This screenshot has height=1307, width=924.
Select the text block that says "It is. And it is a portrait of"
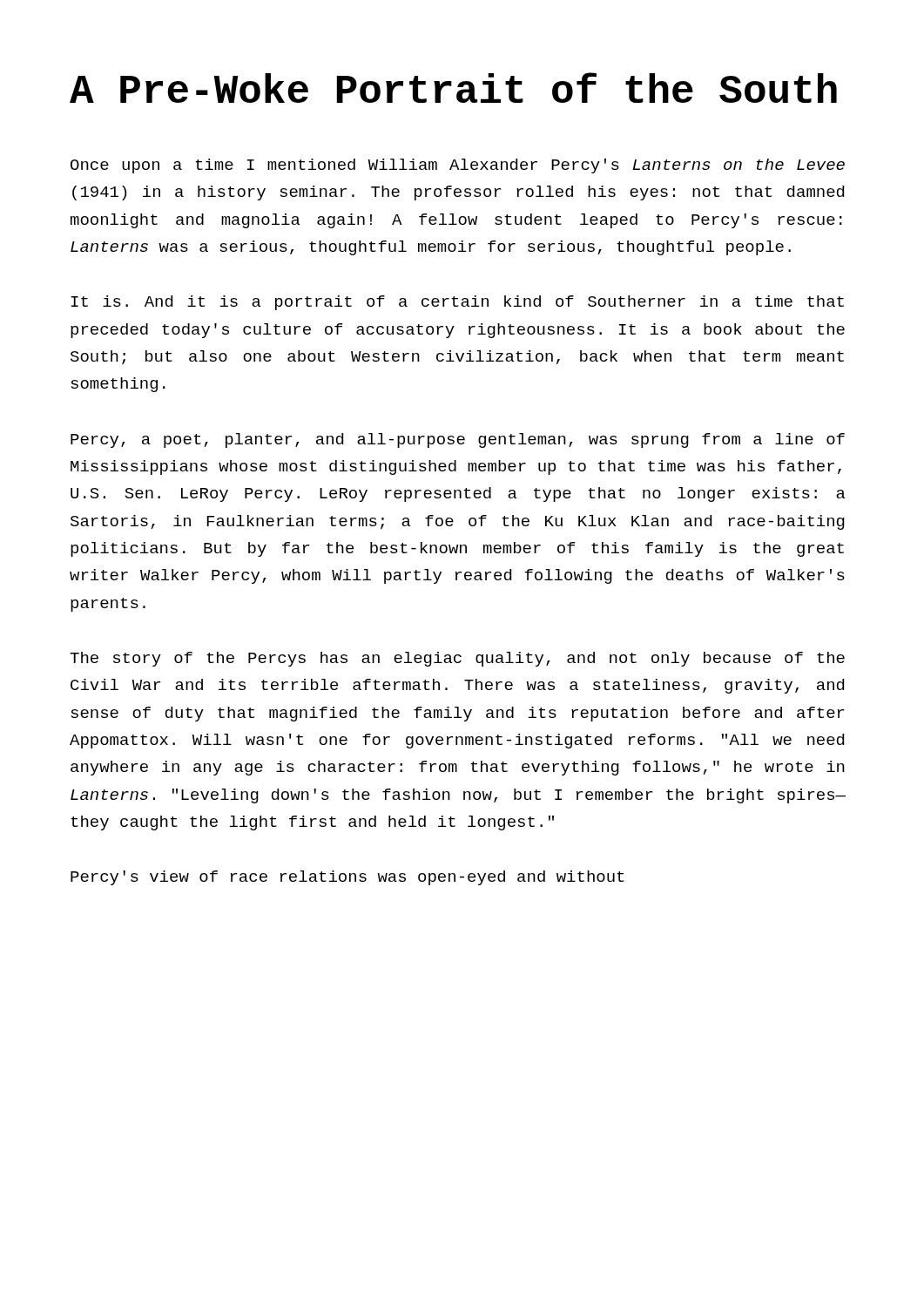click(458, 344)
